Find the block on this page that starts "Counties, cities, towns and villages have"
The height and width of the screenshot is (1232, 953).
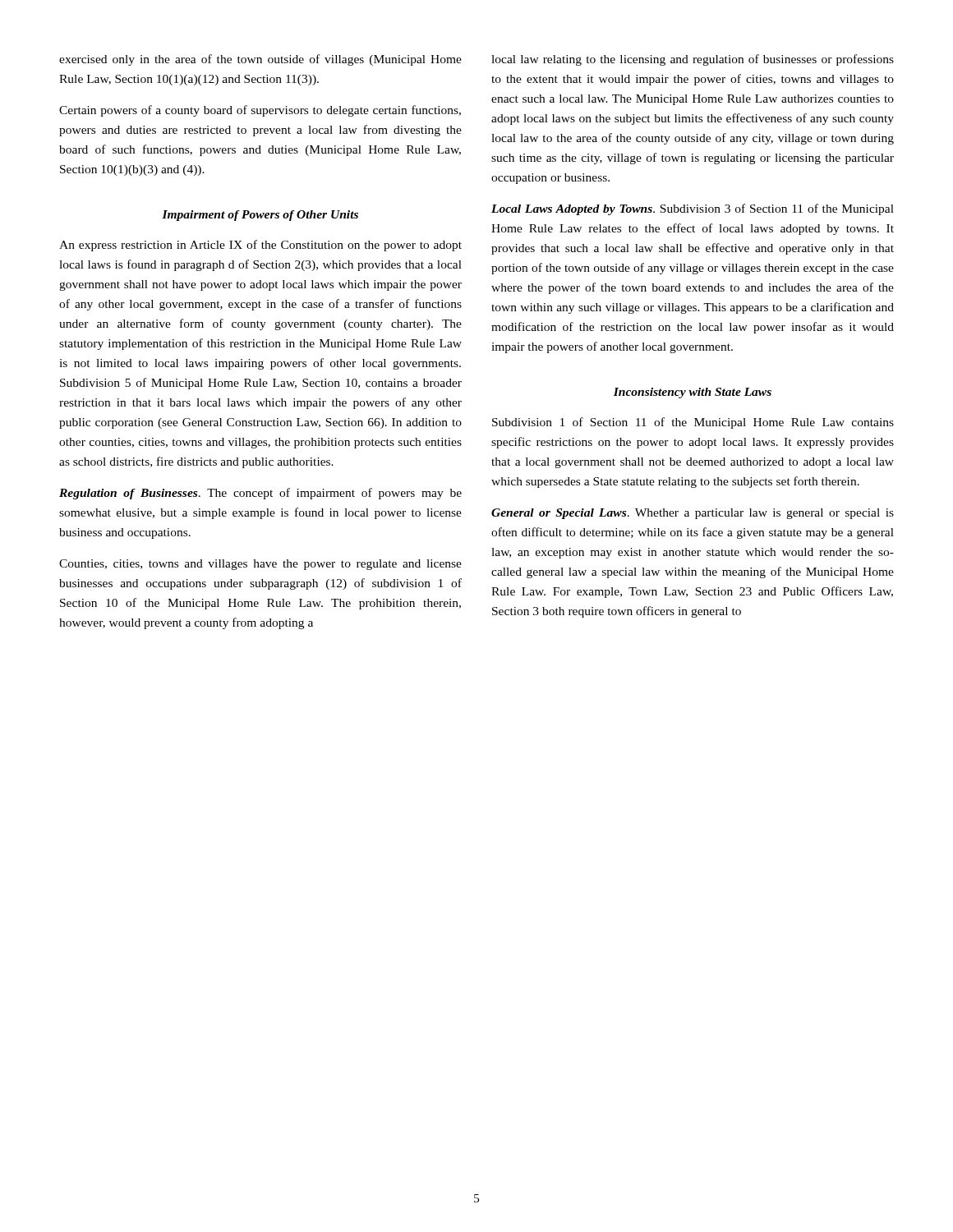pos(260,593)
